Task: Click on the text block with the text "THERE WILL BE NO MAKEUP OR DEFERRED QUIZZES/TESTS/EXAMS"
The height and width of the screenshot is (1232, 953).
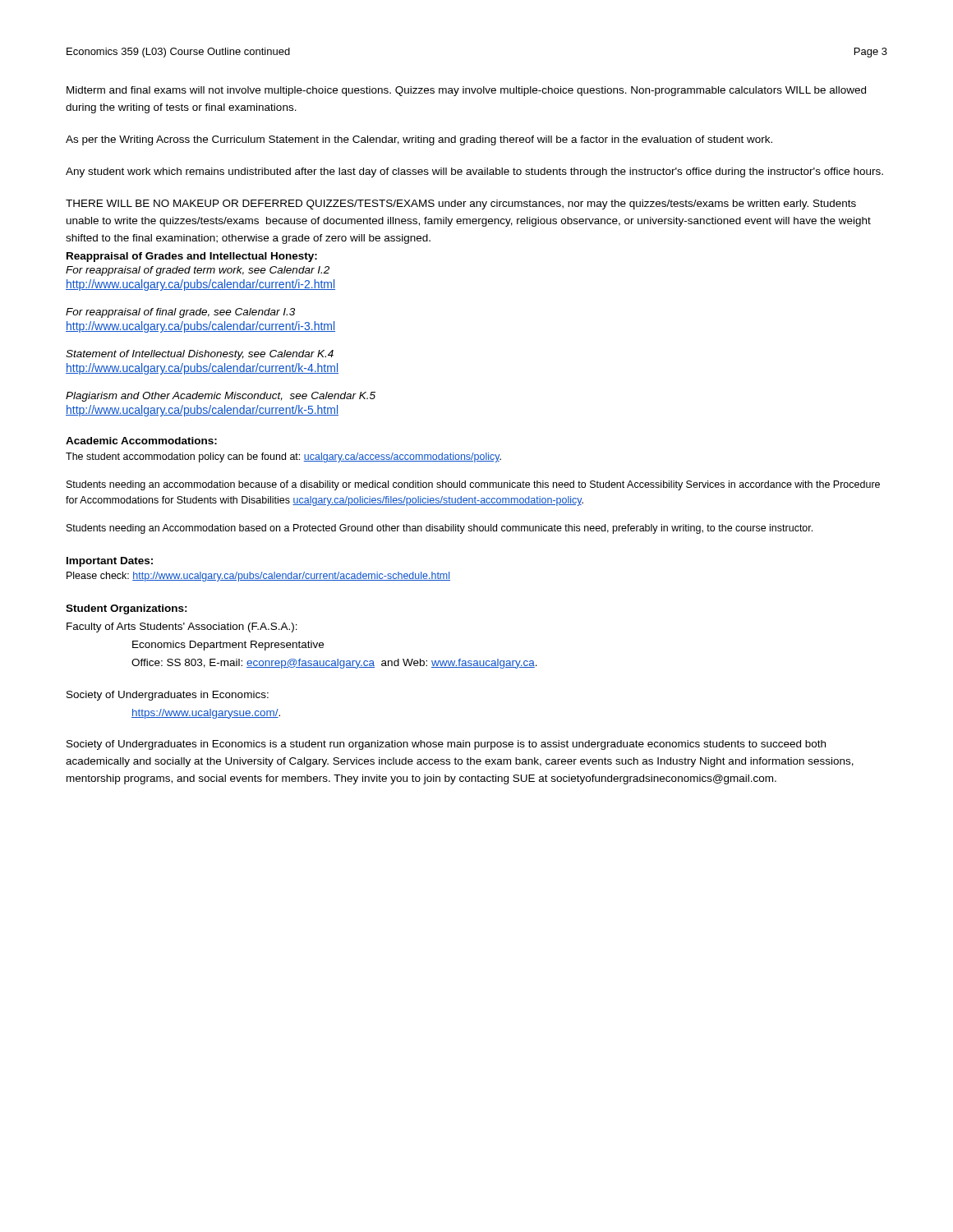Action: tap(468, 220)
